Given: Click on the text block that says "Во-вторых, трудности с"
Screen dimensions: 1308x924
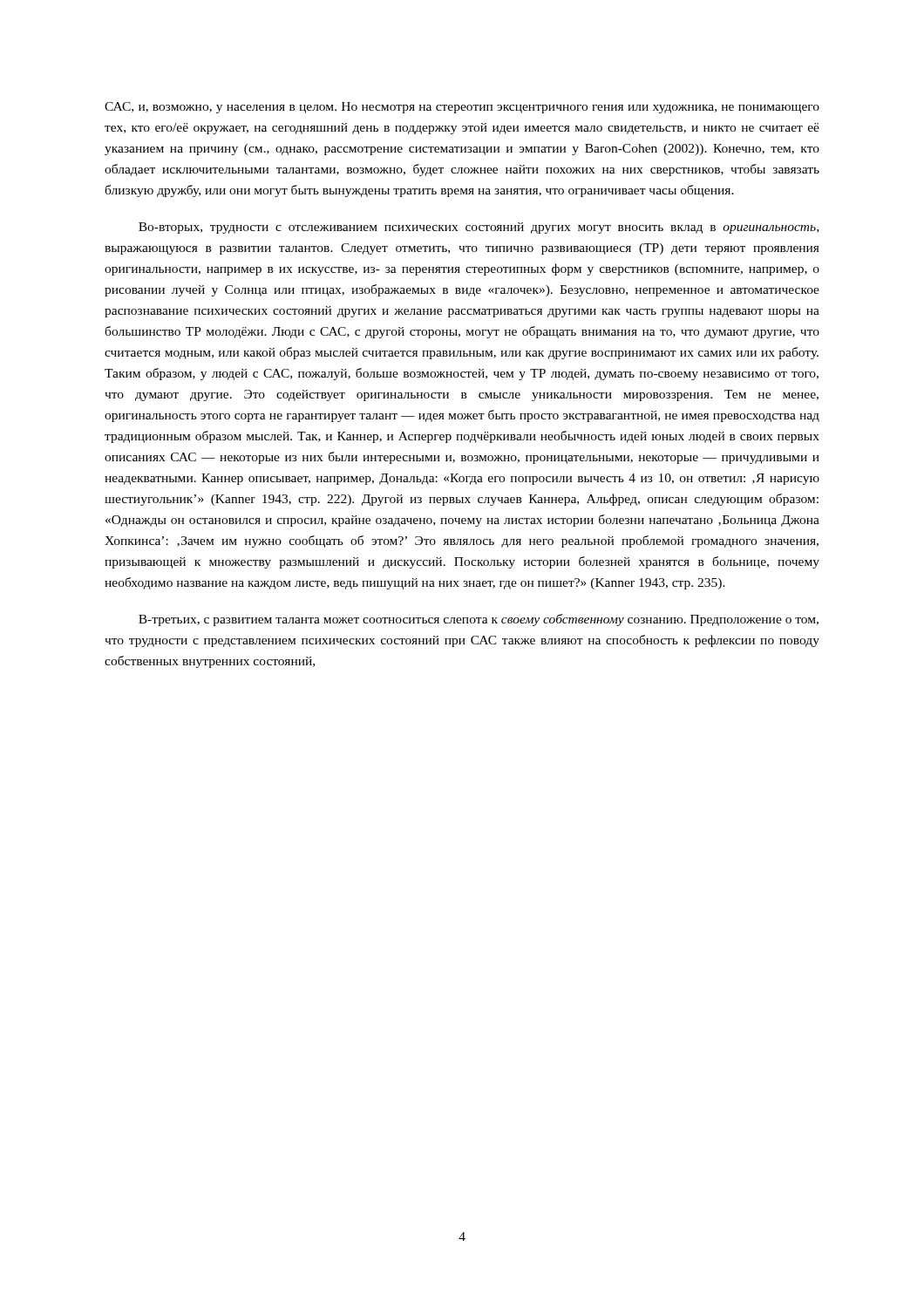Looking at the screenshot, I should [x=462, y=404].
